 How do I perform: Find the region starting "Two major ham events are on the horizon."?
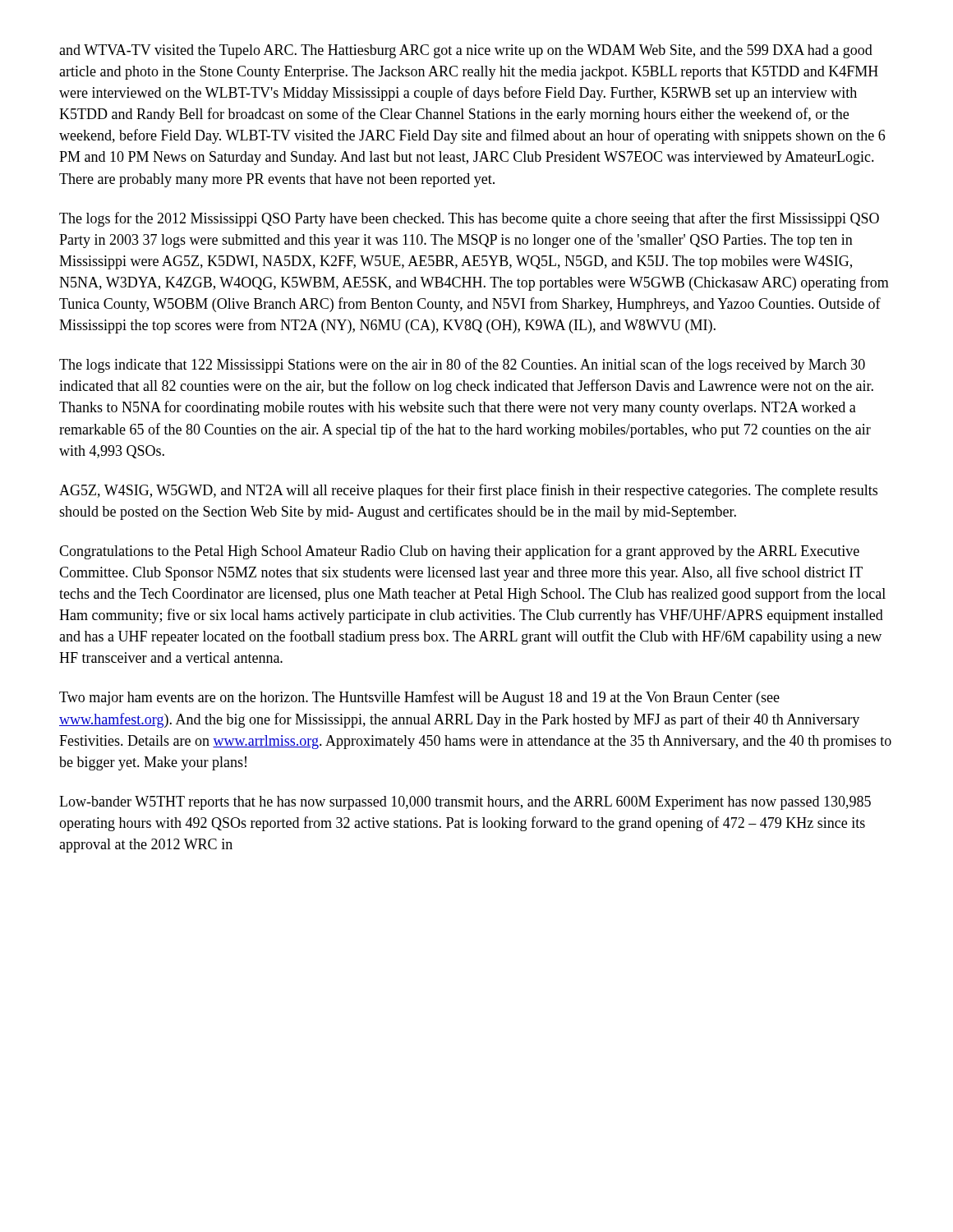coord(475,730)
